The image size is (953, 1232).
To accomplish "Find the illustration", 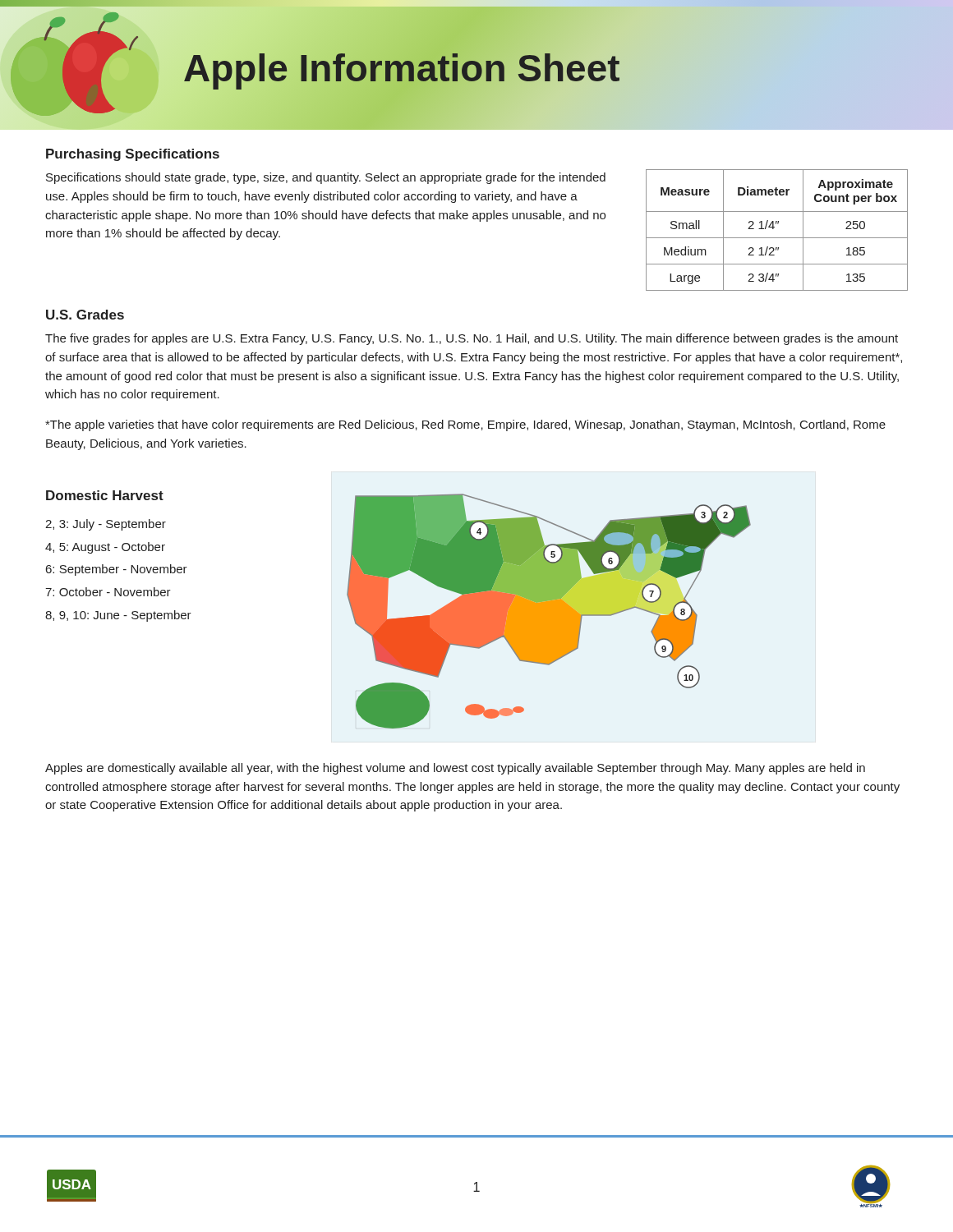I will tap(80, 68).
